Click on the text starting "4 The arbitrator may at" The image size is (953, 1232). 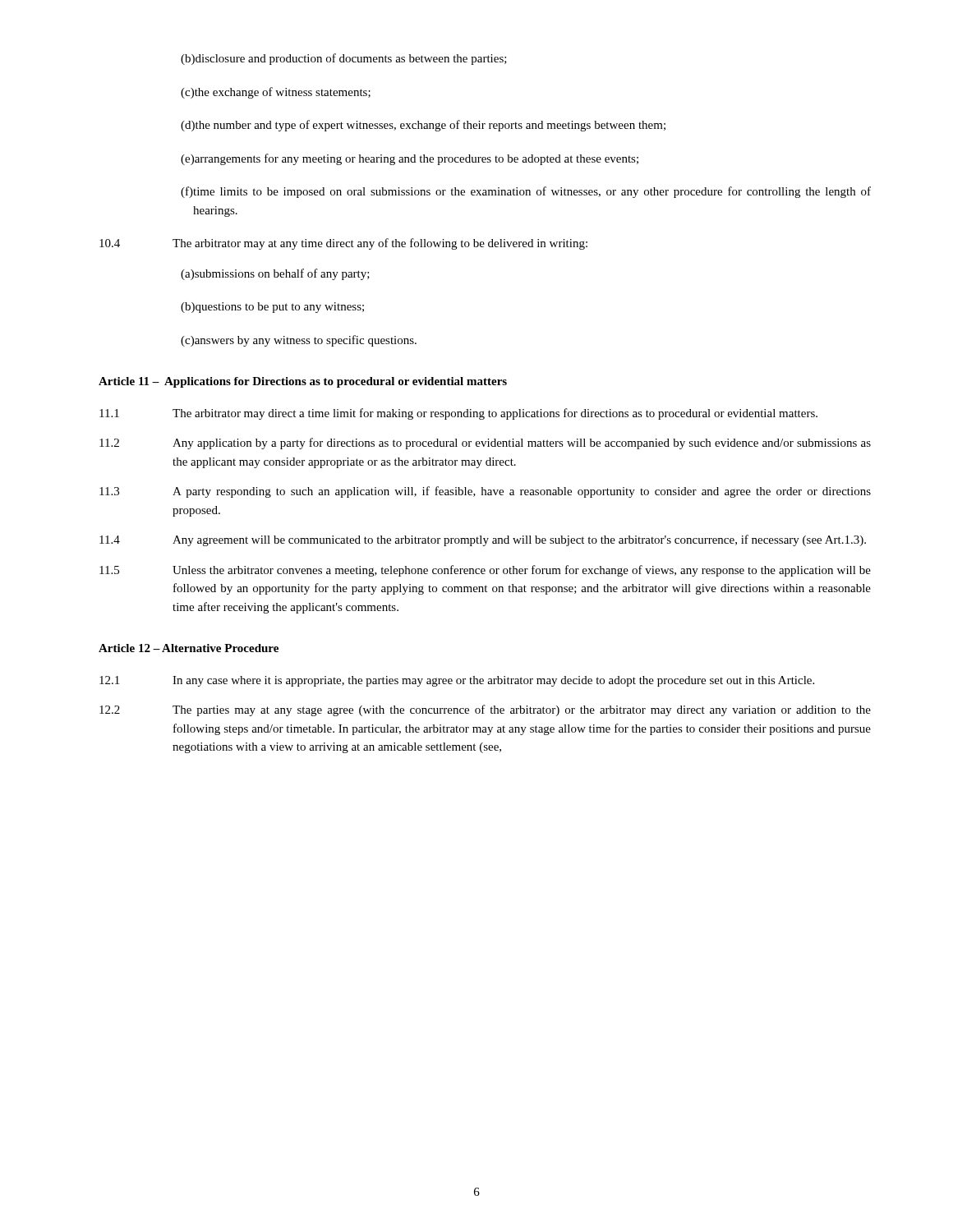(485, 243)
